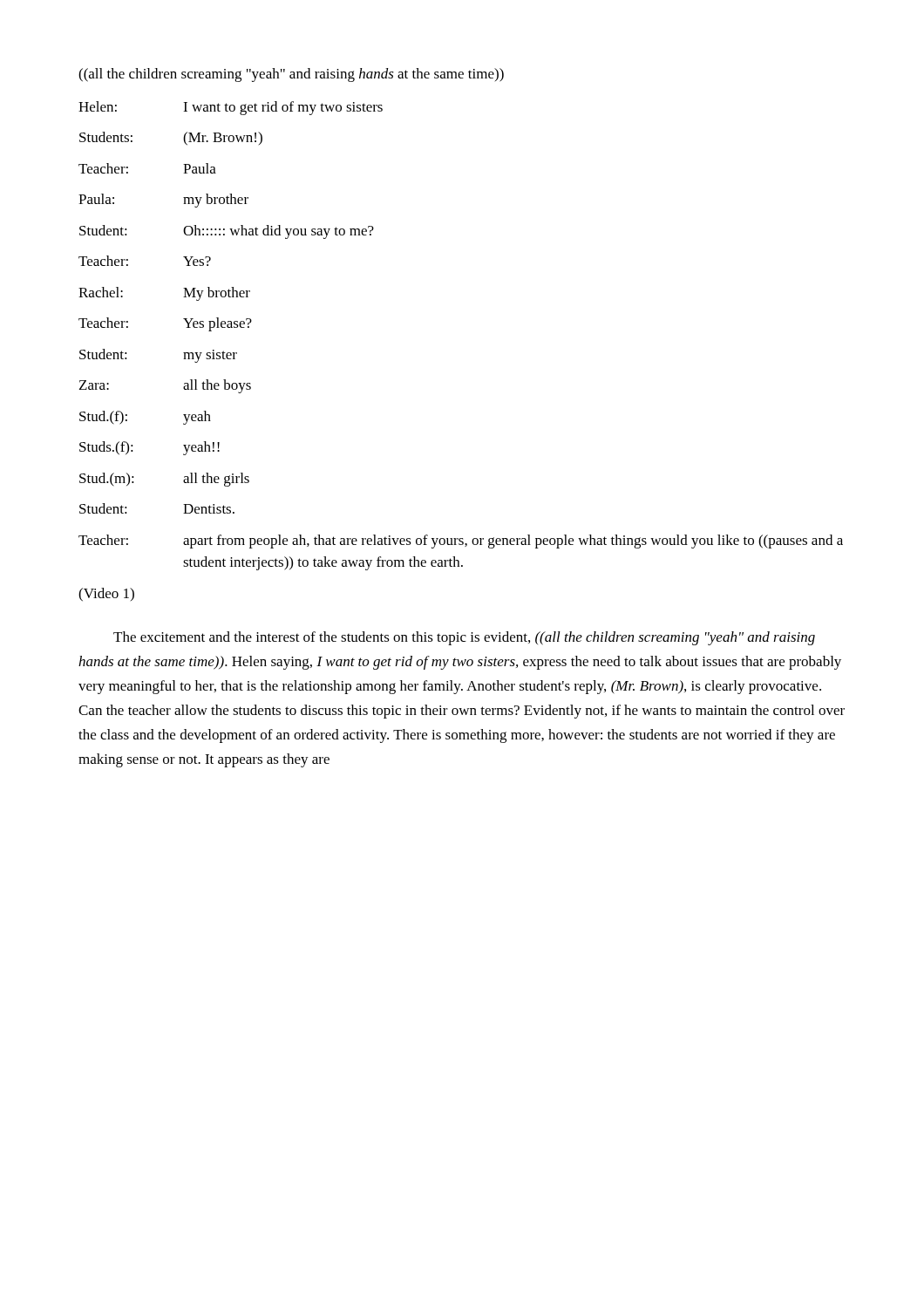Screen dimensions: 1308x924
Task: Locate the text "Stud.(m): all the girls"
Action: click(x=96, y=479)
